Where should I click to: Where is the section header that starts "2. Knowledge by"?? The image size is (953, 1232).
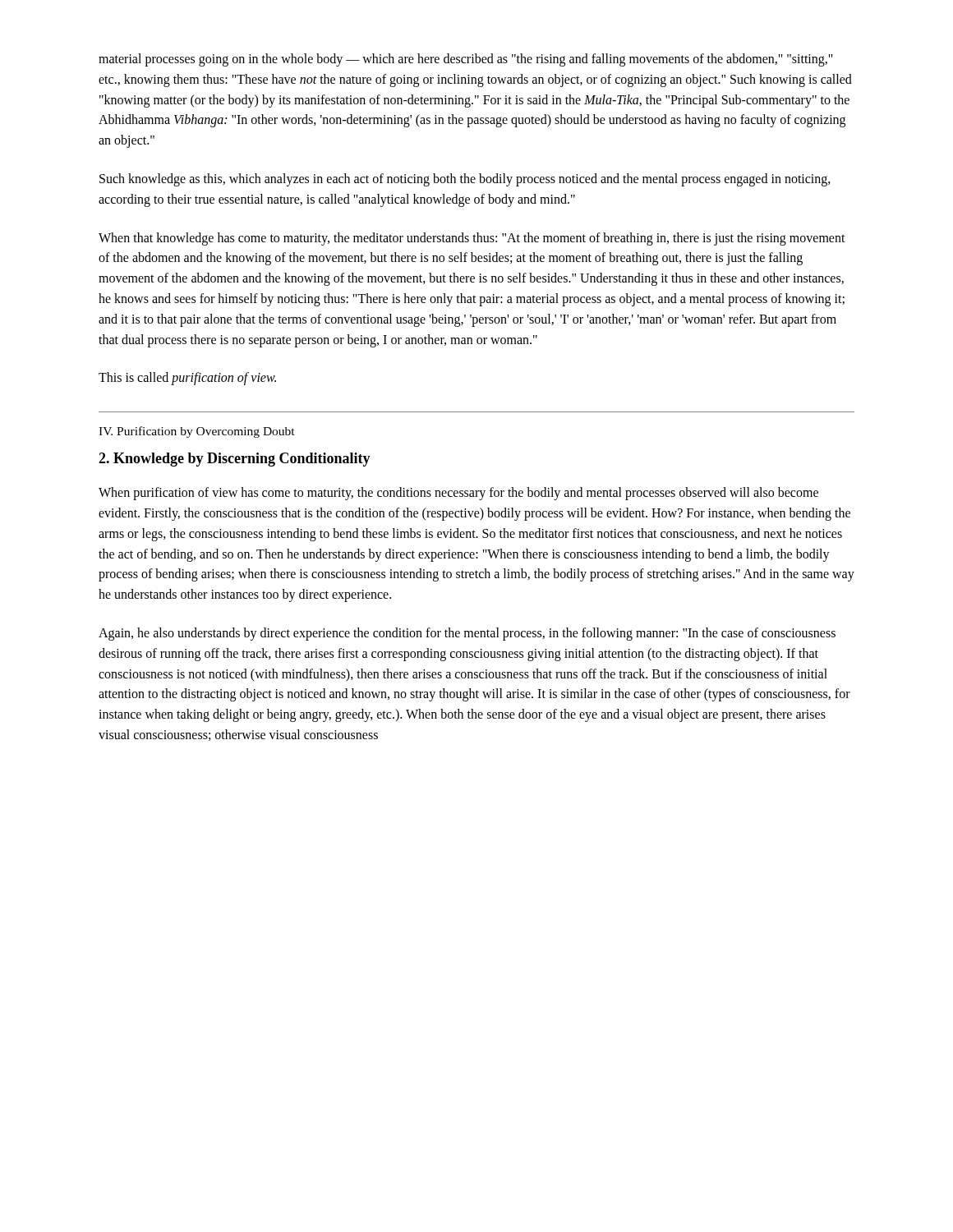pyautogui.click(x=234, y=458)
